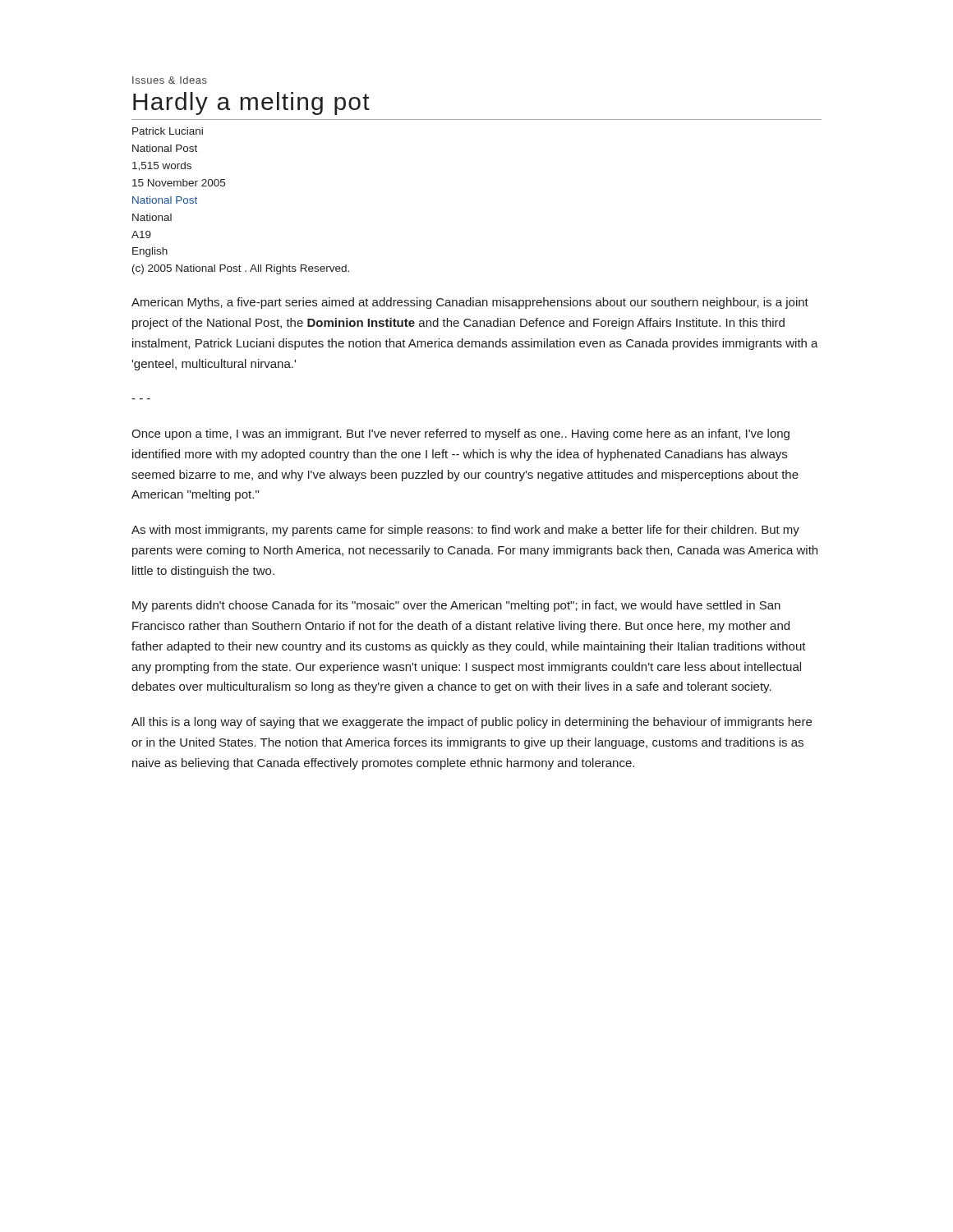The height and width of the screenshot is (1232, 953).
Task: Find the text block that says "As with most"
Action: click(x=475, y=550)
